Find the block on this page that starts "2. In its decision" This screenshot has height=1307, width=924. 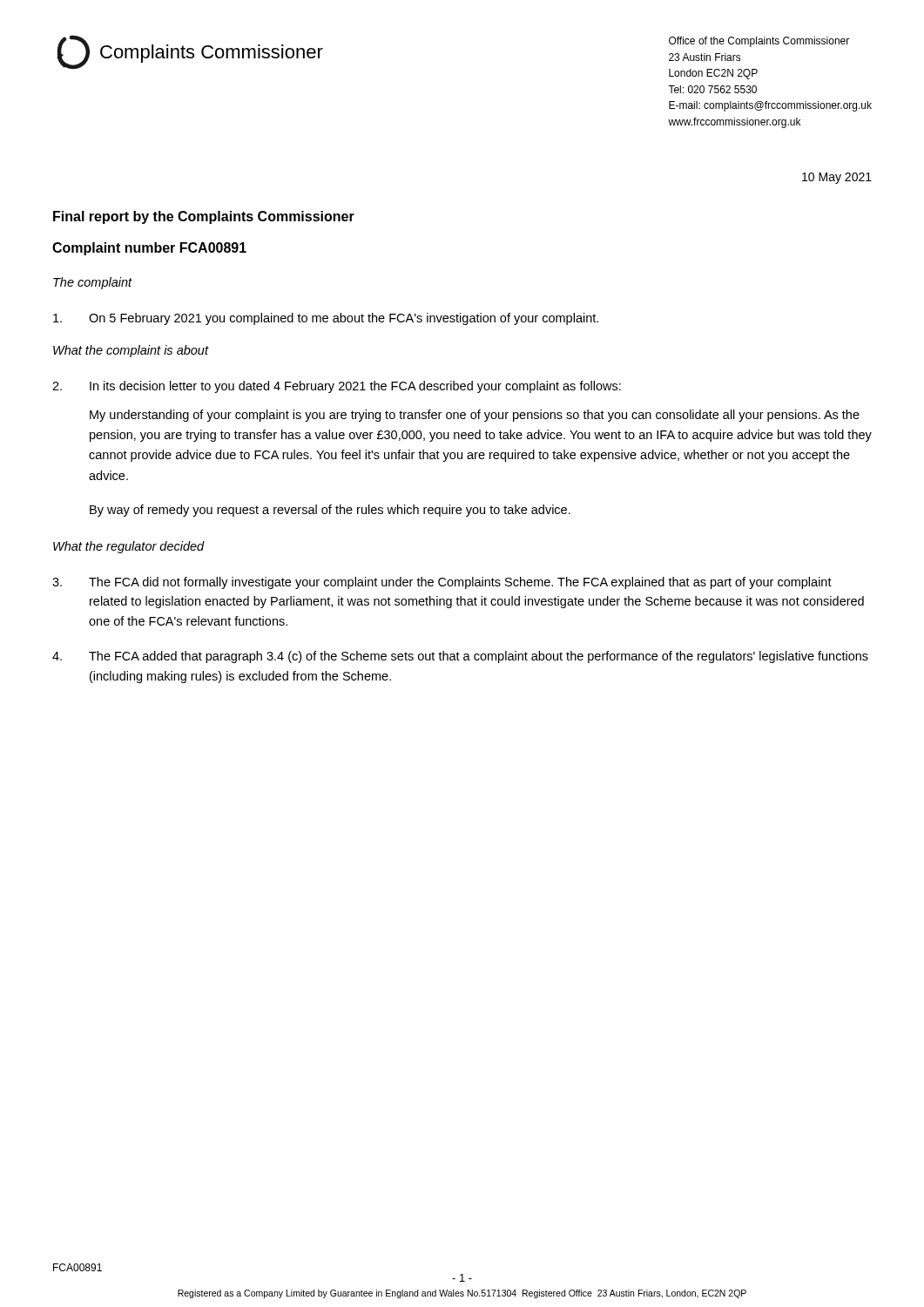click(x=462, y=387)
